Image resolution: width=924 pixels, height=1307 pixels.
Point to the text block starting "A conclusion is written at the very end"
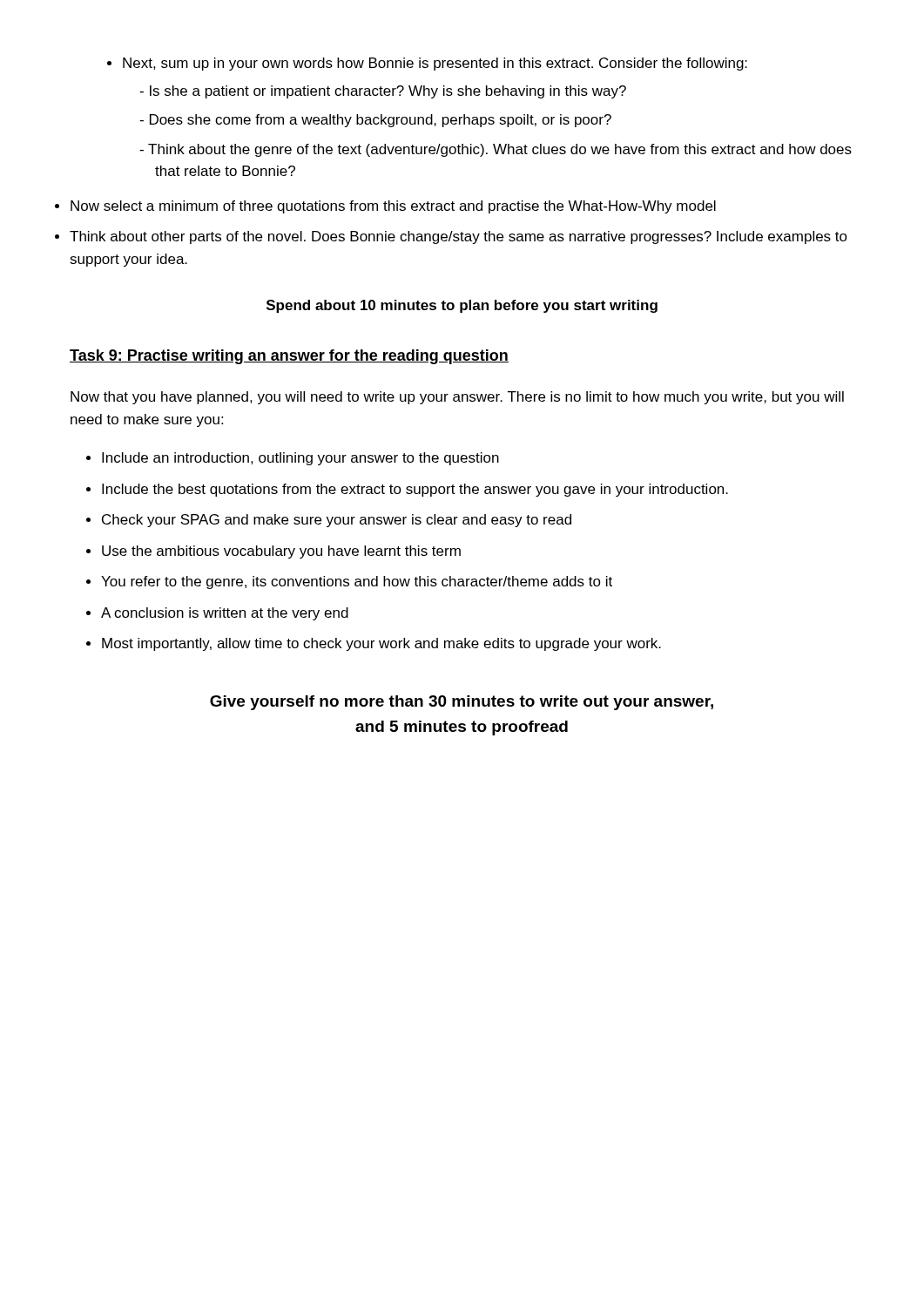coord(225,614)
